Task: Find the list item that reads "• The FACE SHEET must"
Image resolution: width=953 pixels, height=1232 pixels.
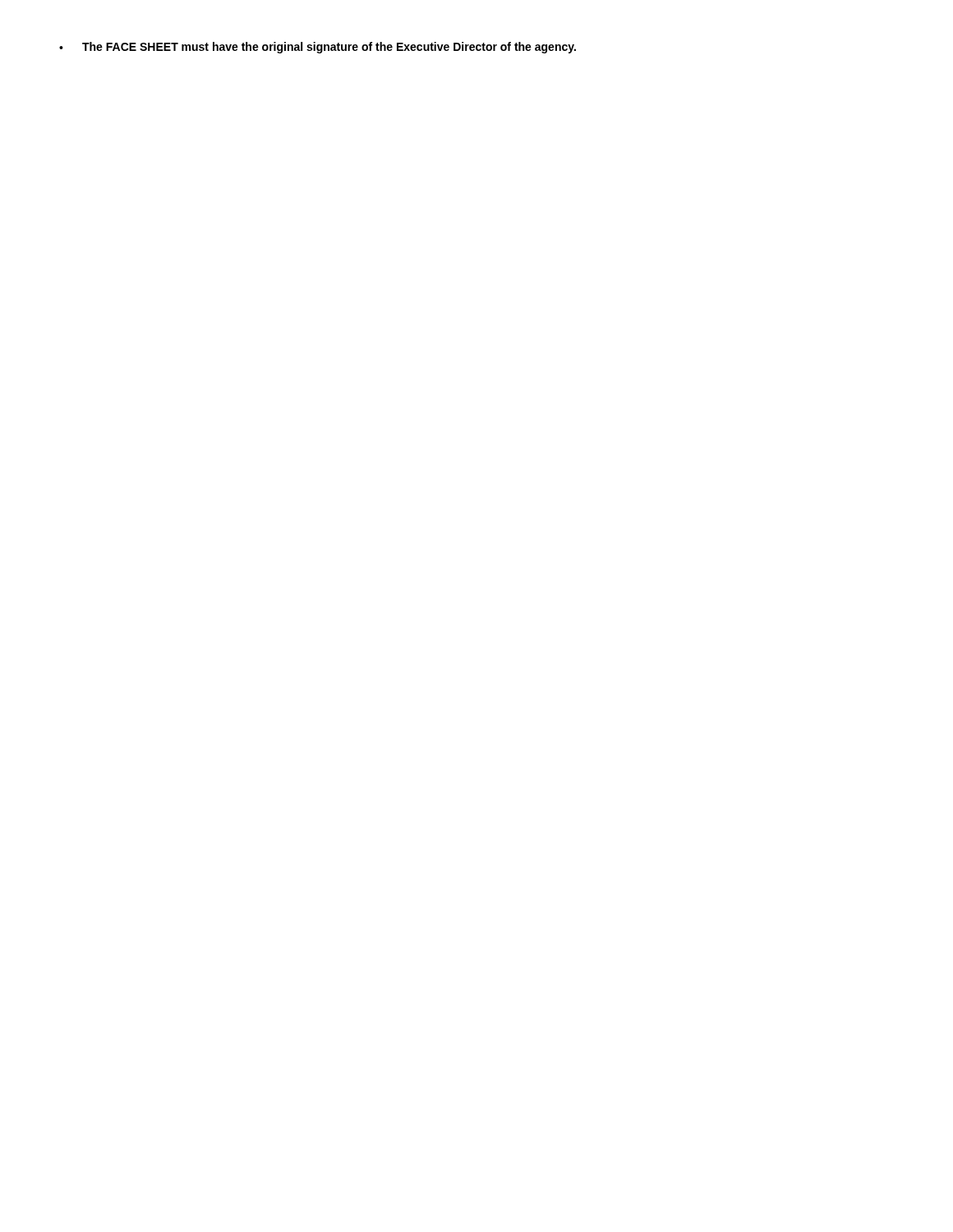Action: pyautogui.click(x=318, y=48)
